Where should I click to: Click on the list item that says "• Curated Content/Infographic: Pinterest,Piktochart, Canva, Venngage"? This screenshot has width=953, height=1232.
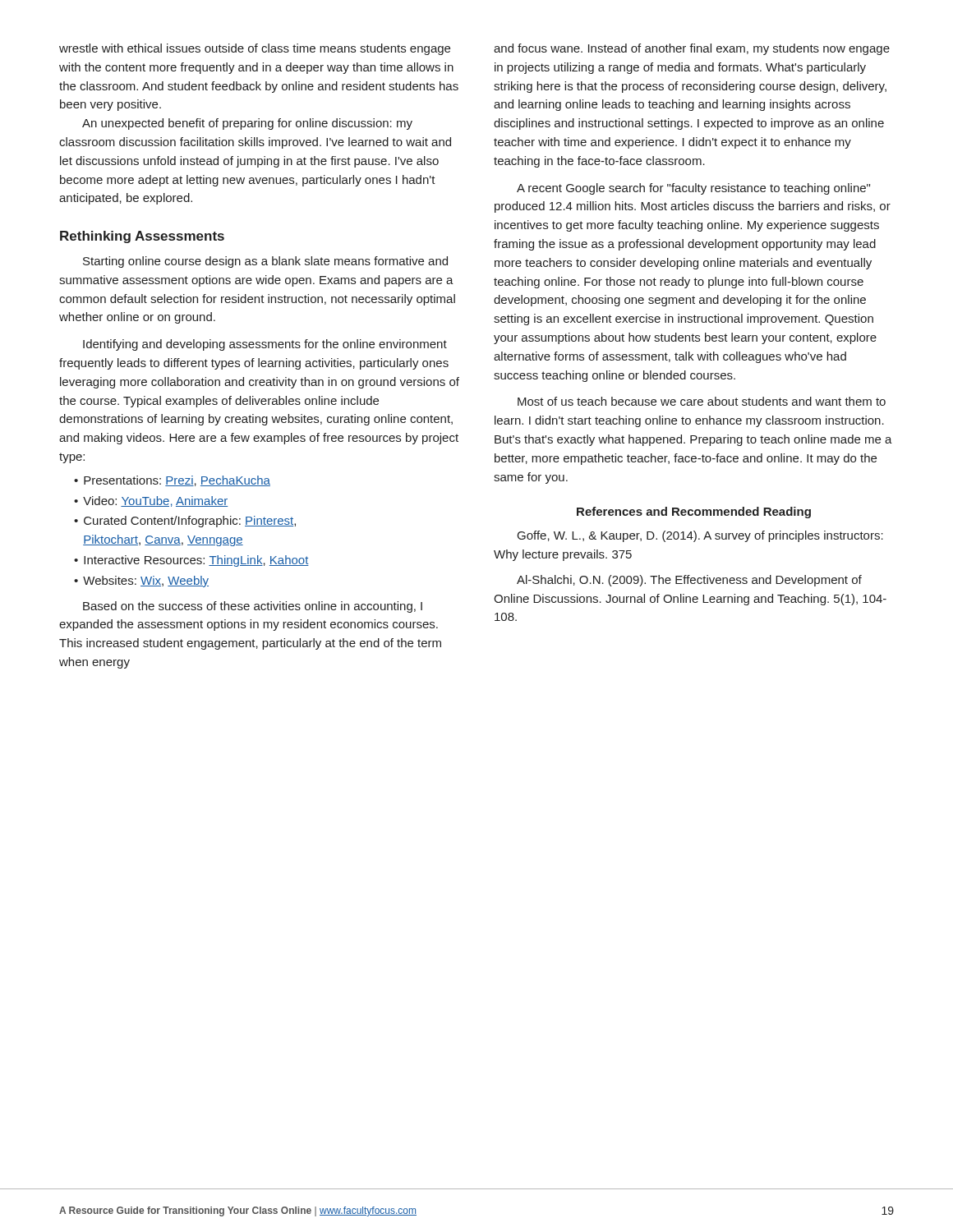pyautogui.click(x=185, y=531)
